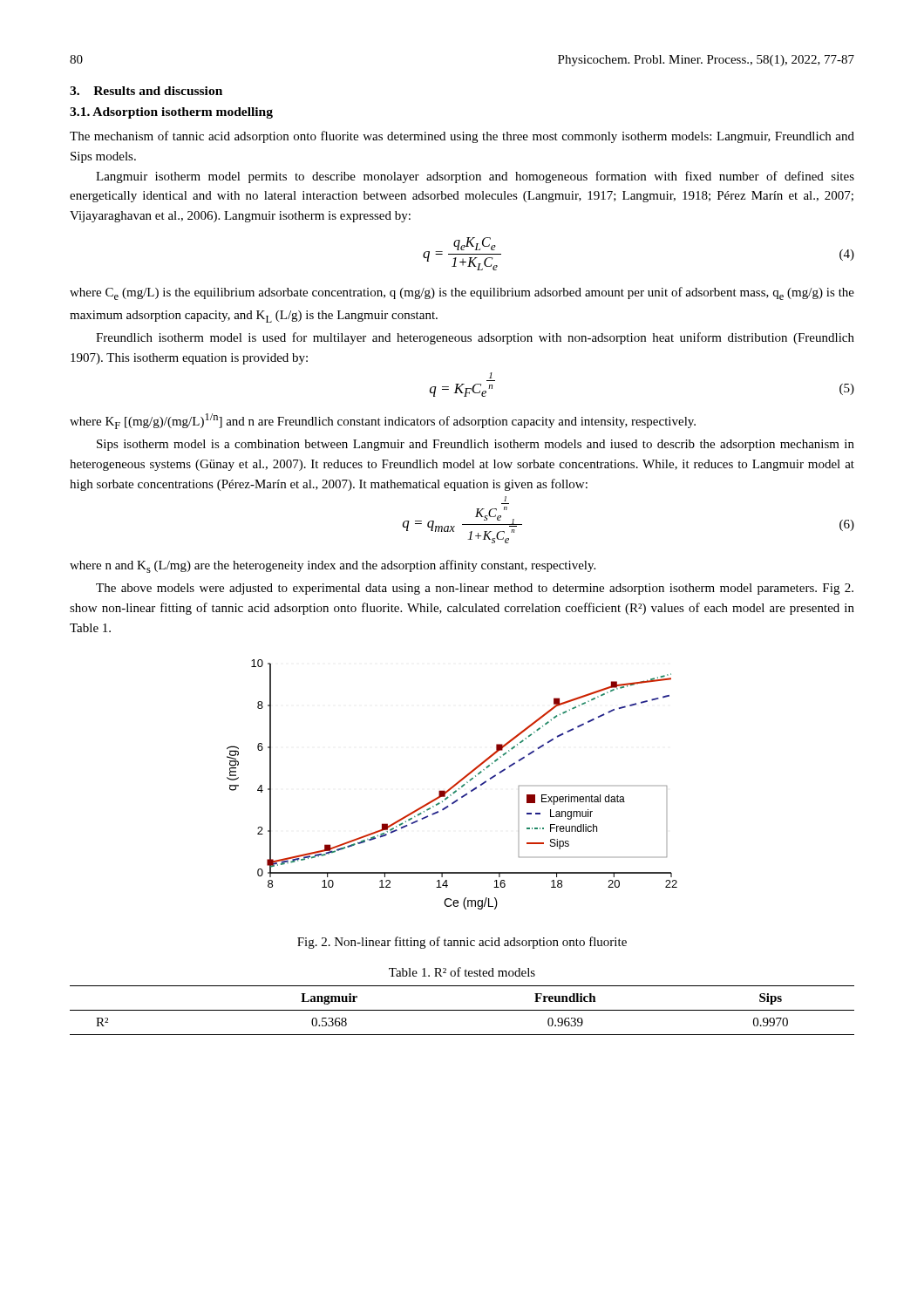
Task: Locate the line chart
Action: point(462,790)
